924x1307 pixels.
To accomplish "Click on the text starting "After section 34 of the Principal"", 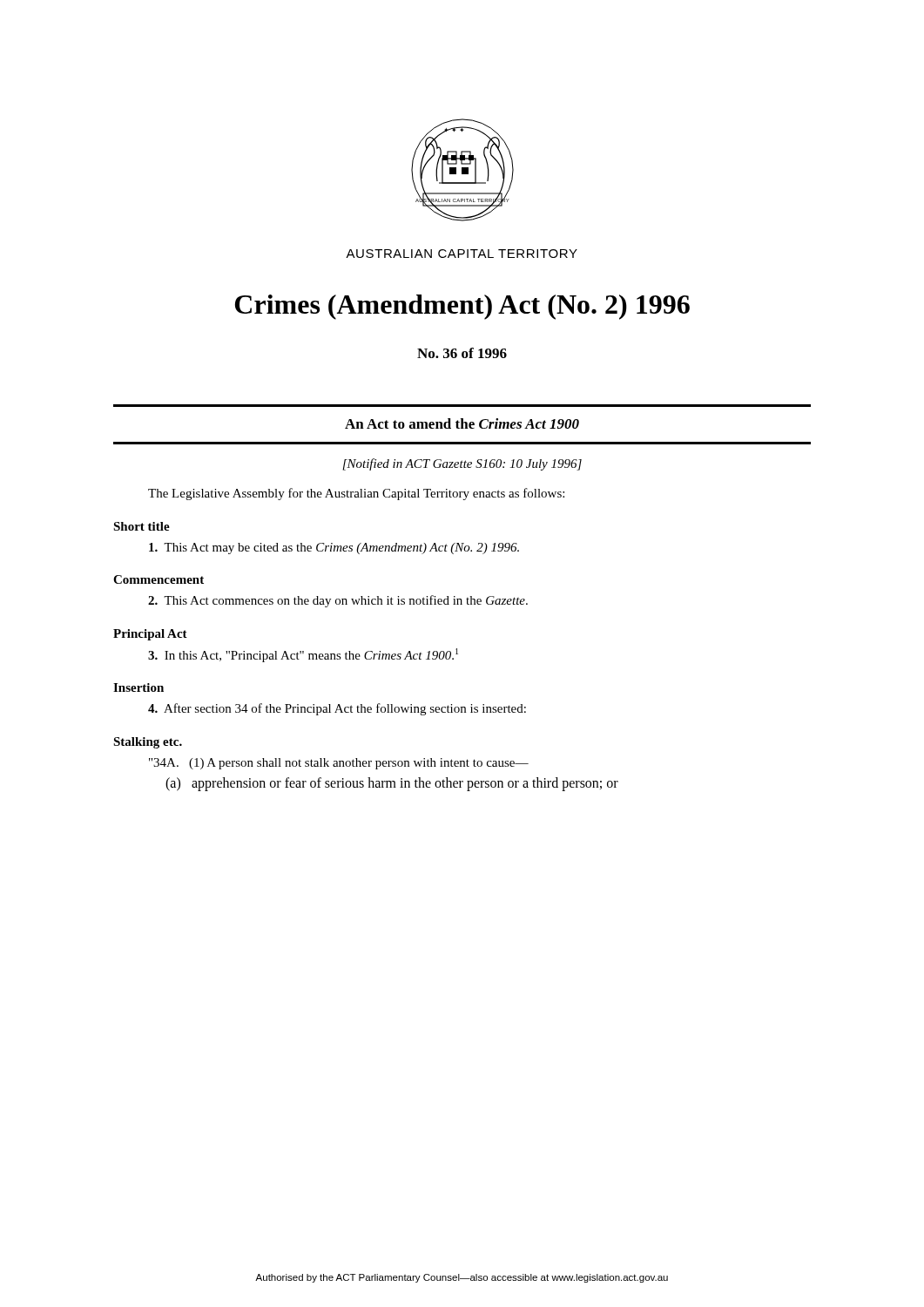I will click(337, 708).
